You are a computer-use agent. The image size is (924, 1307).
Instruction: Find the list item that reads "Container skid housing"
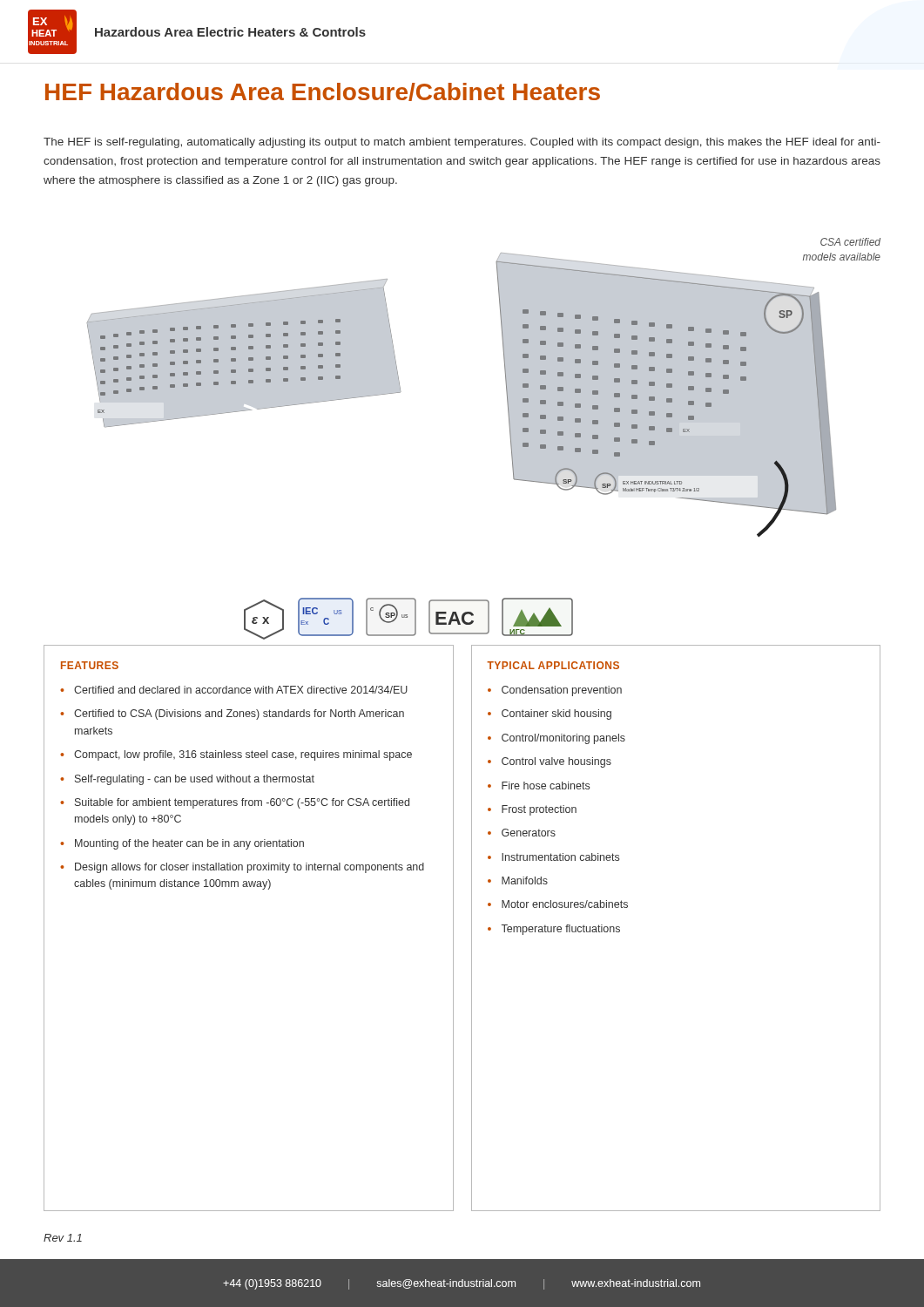coord(557,714)
